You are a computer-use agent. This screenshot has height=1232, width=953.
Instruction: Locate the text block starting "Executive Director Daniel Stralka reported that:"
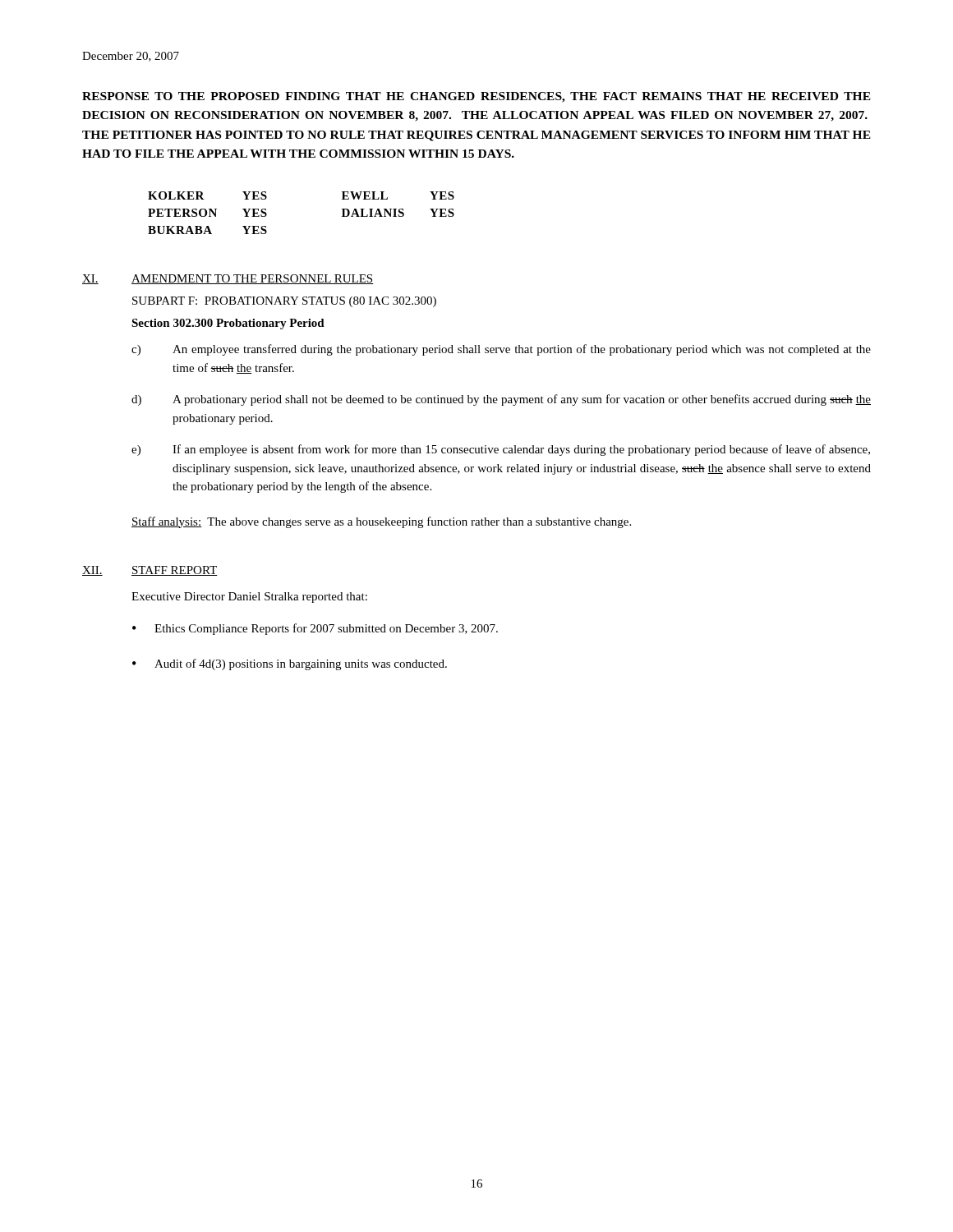point(250,596)
